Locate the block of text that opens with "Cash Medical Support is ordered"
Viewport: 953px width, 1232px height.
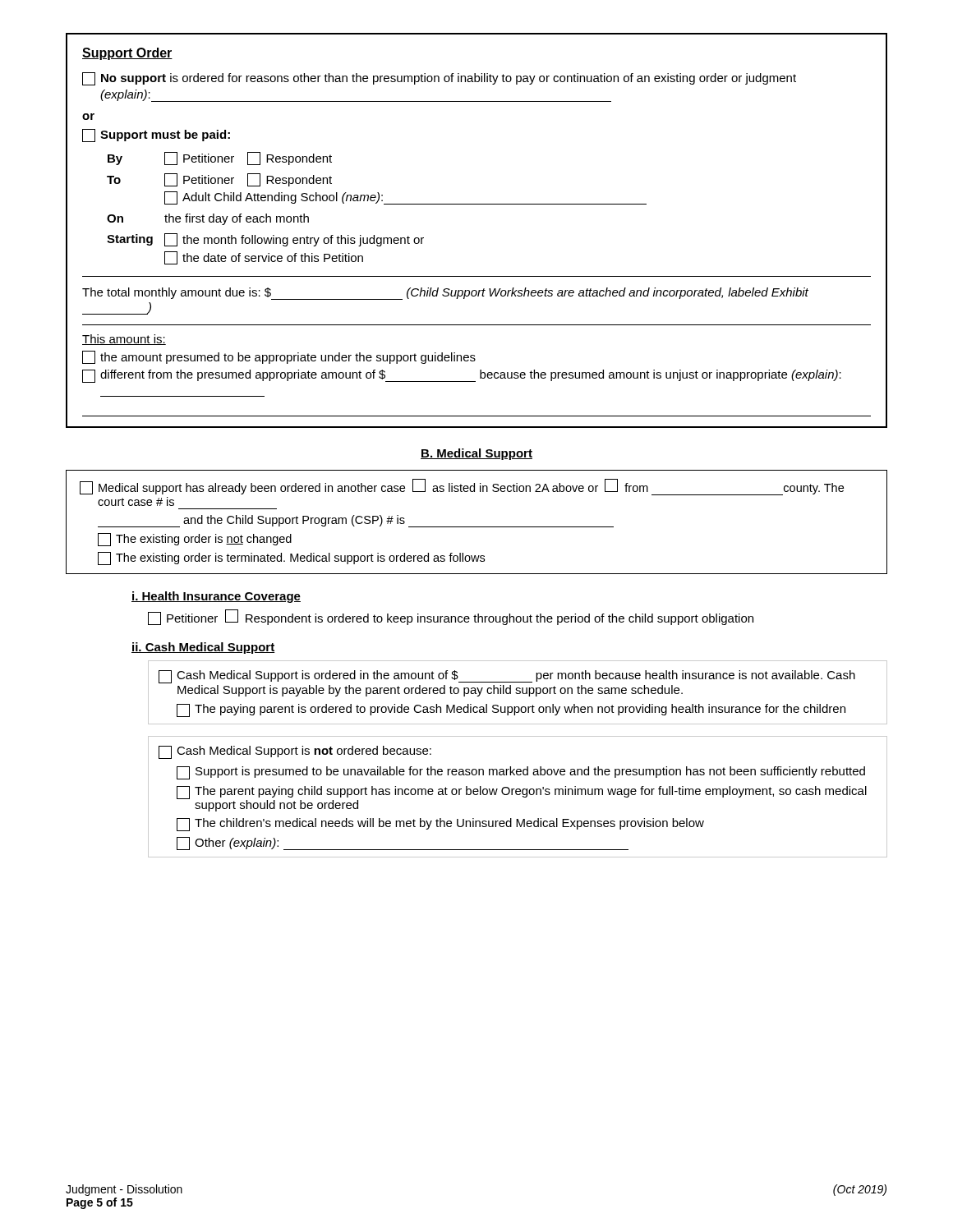pos(518,759)
